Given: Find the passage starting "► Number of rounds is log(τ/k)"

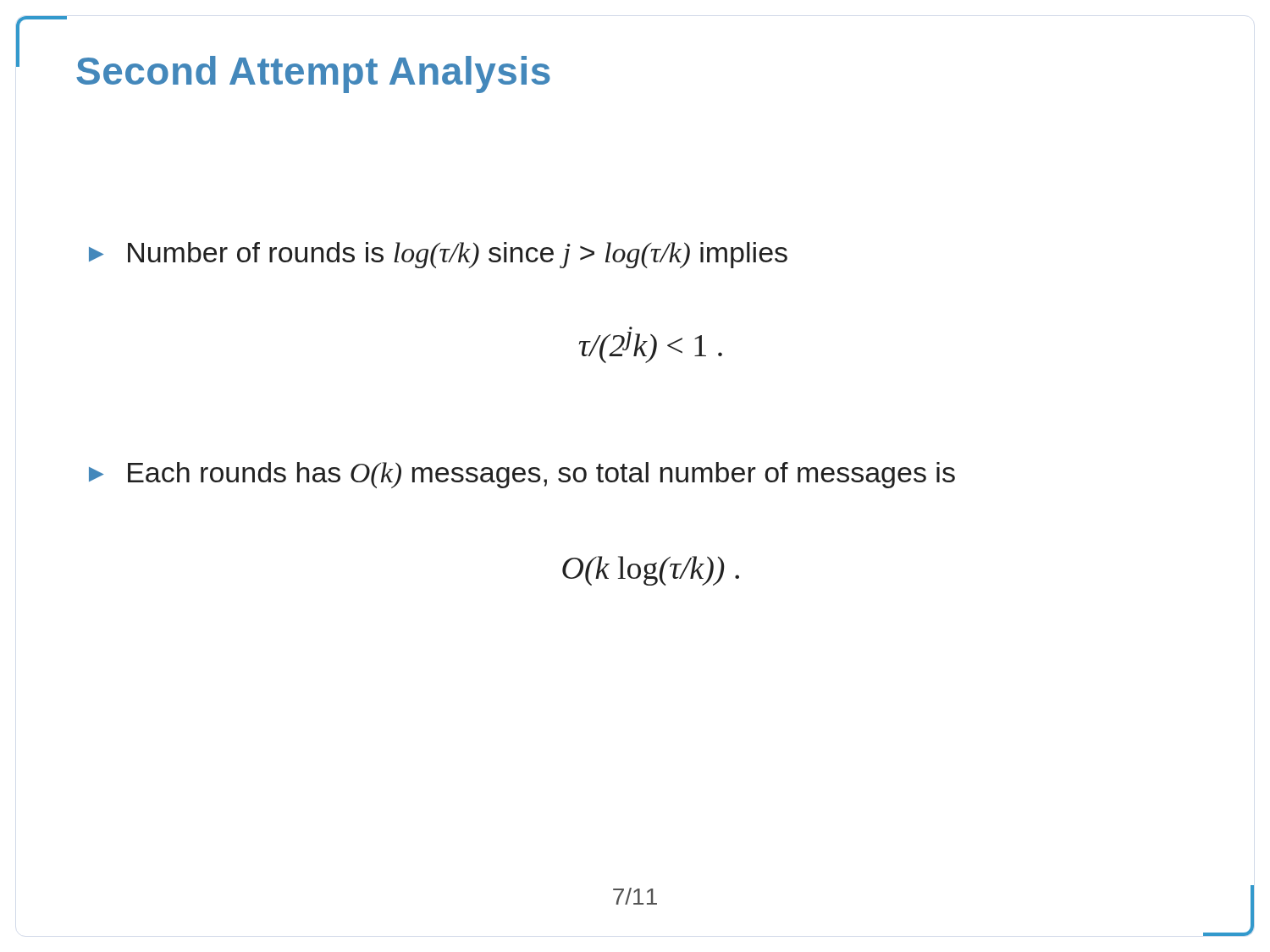Looking at the screenshot, I should (436, 252).
